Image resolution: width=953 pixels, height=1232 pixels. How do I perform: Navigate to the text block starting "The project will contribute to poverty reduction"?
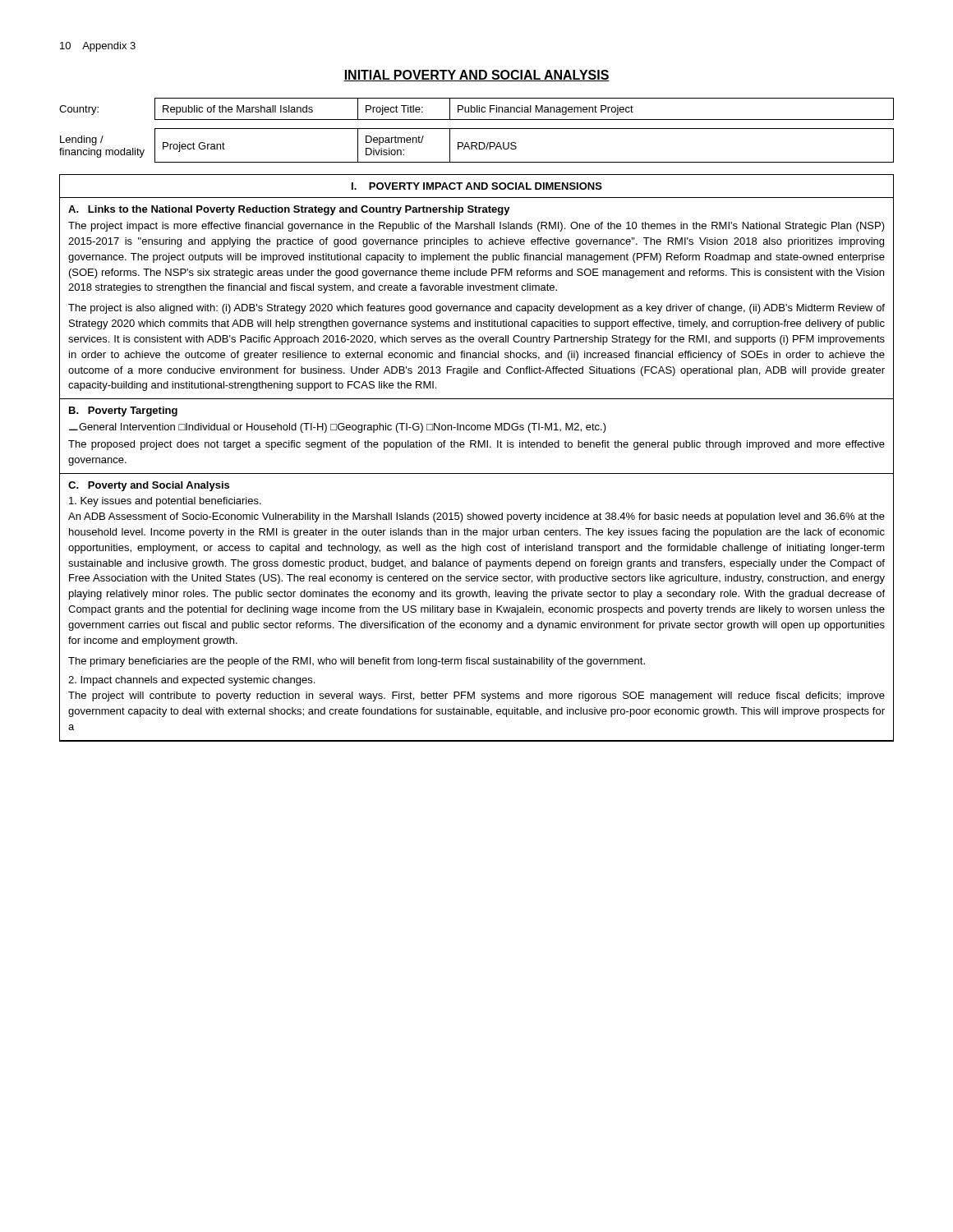click(476, 711)
